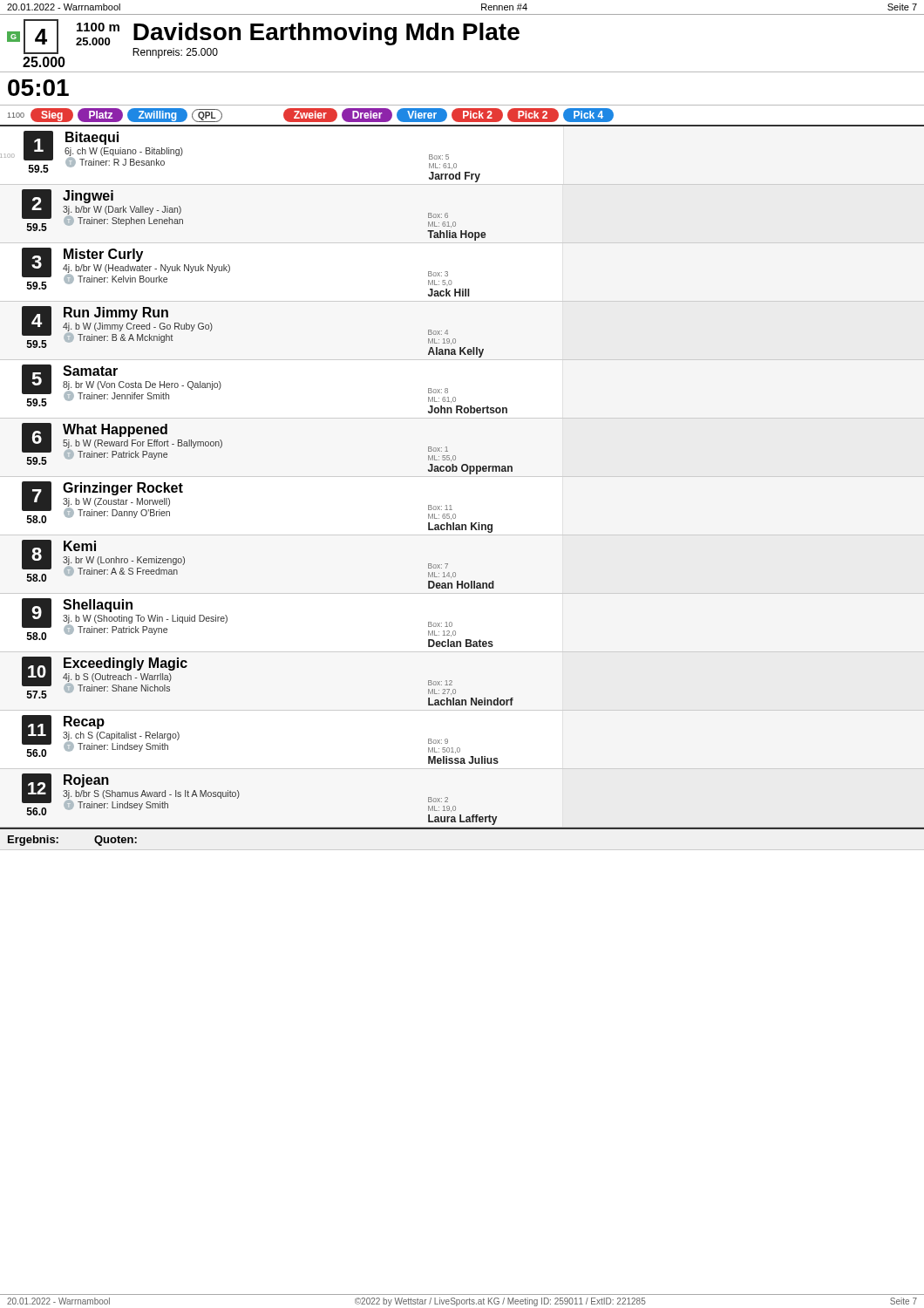This screenshot has height=1308, width=924.
Task: Locate the list item with the text "10 57.5 Exceedingly Magic 4j. b"
Action: [462, 681]
